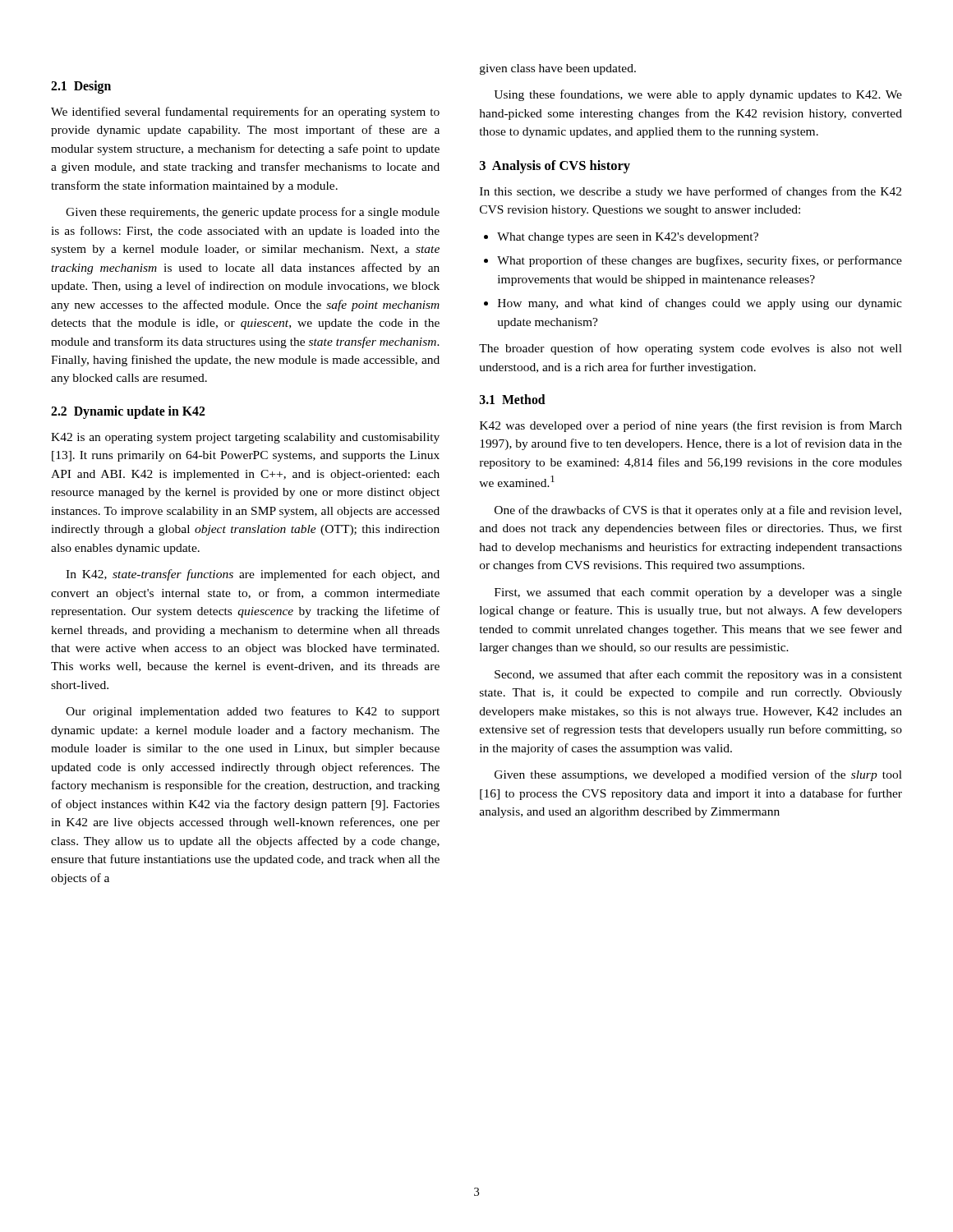953x1232 pixels.
Task: Locate the passage starting "2.1 Design"
Action: click(81, 86)
